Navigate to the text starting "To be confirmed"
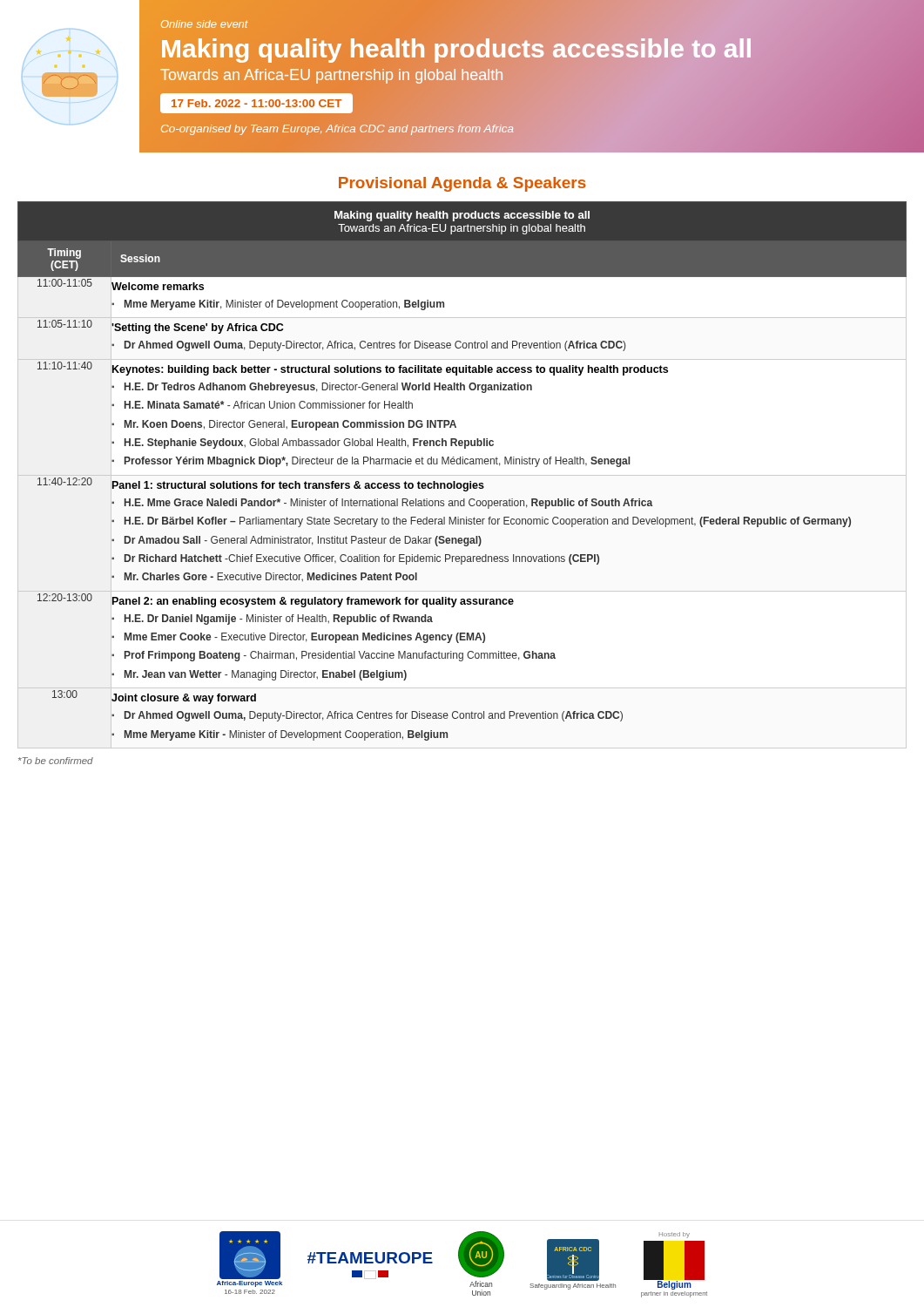 tap(55, 761)
